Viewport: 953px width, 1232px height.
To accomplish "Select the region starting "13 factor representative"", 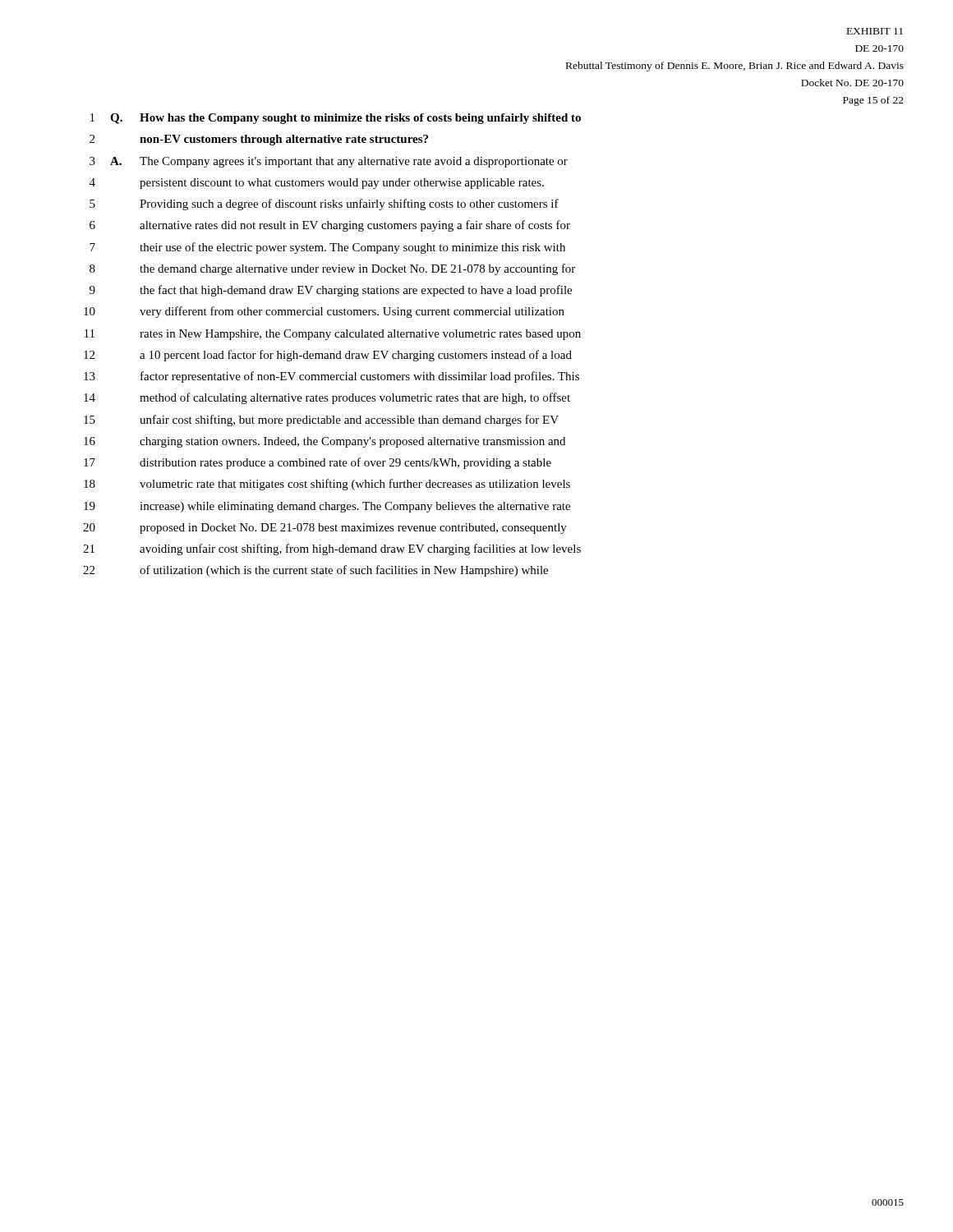I will [x=485, y=376].
